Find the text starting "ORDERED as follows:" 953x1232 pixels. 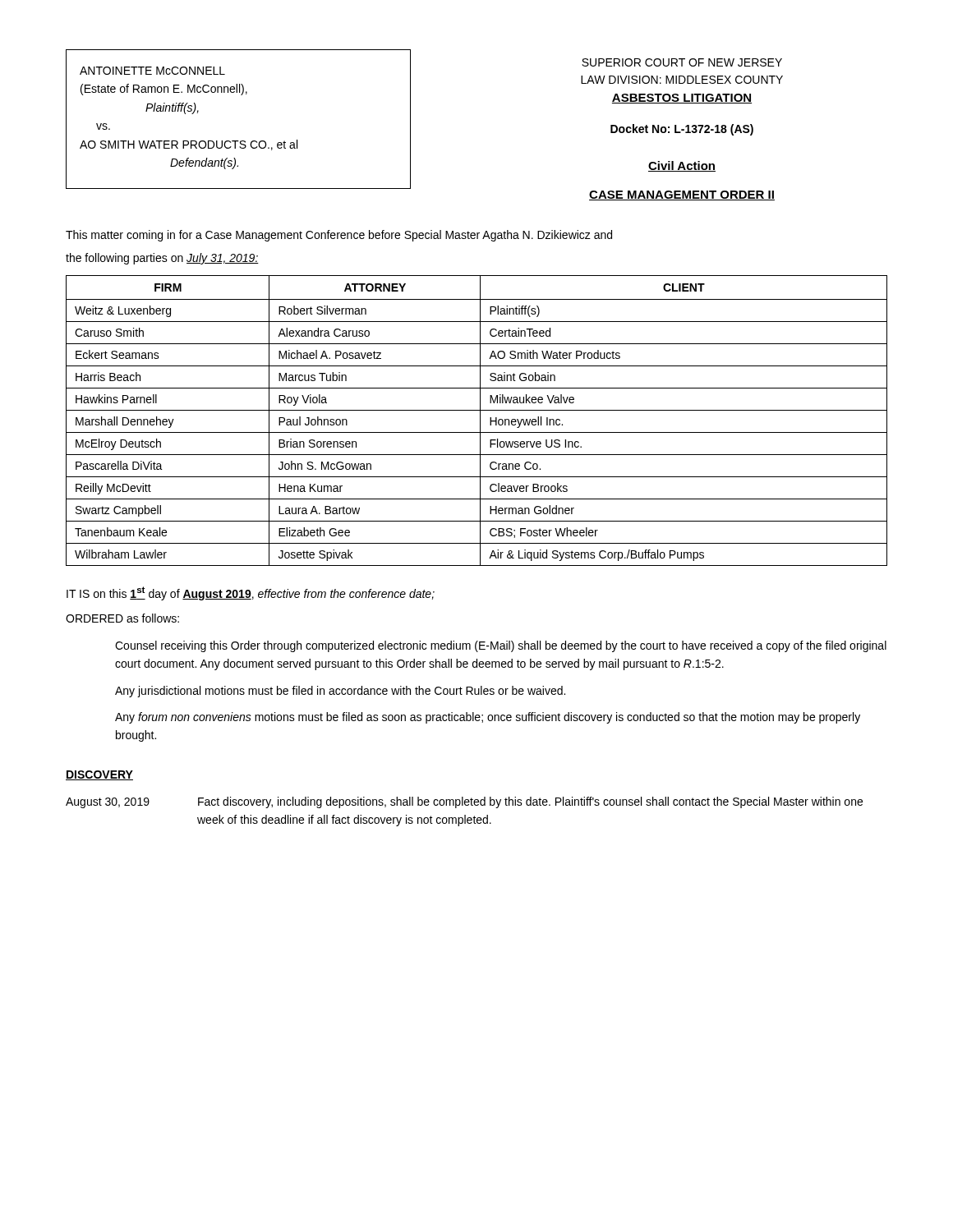(x=123, y=619)
